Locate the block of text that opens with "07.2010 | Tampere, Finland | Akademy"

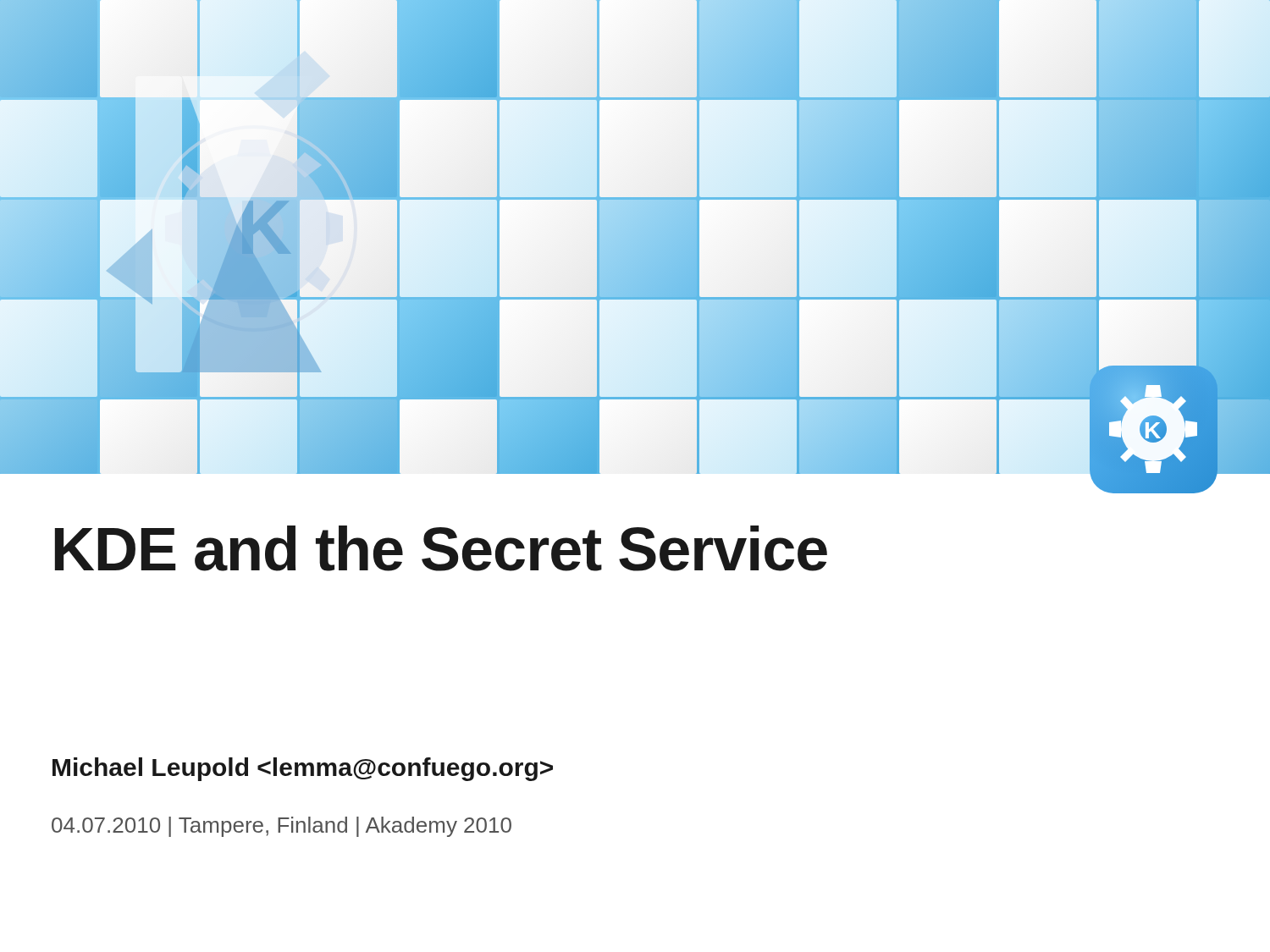coord(281,825)
